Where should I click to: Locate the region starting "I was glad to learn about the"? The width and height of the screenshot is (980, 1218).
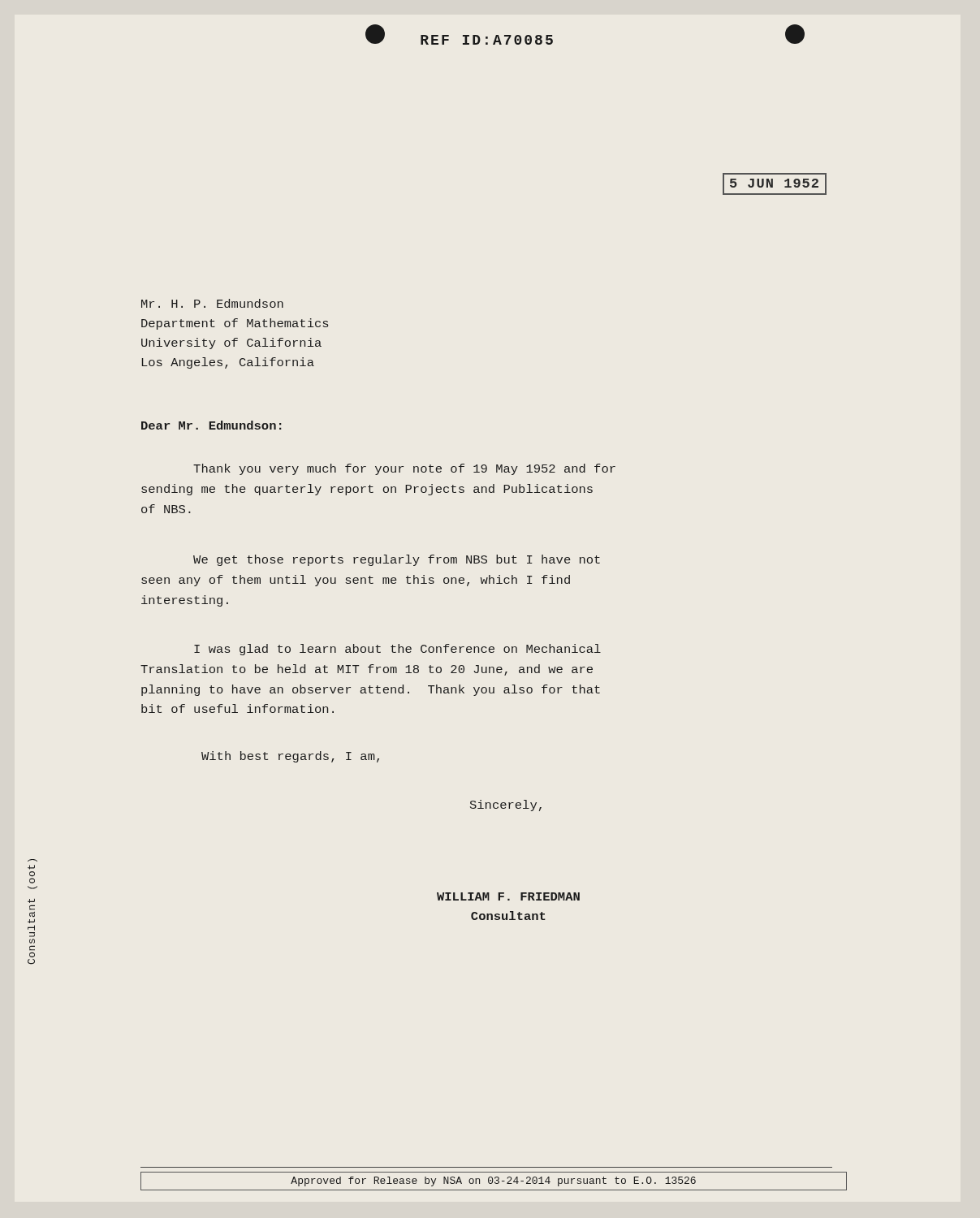pos(371,680)
